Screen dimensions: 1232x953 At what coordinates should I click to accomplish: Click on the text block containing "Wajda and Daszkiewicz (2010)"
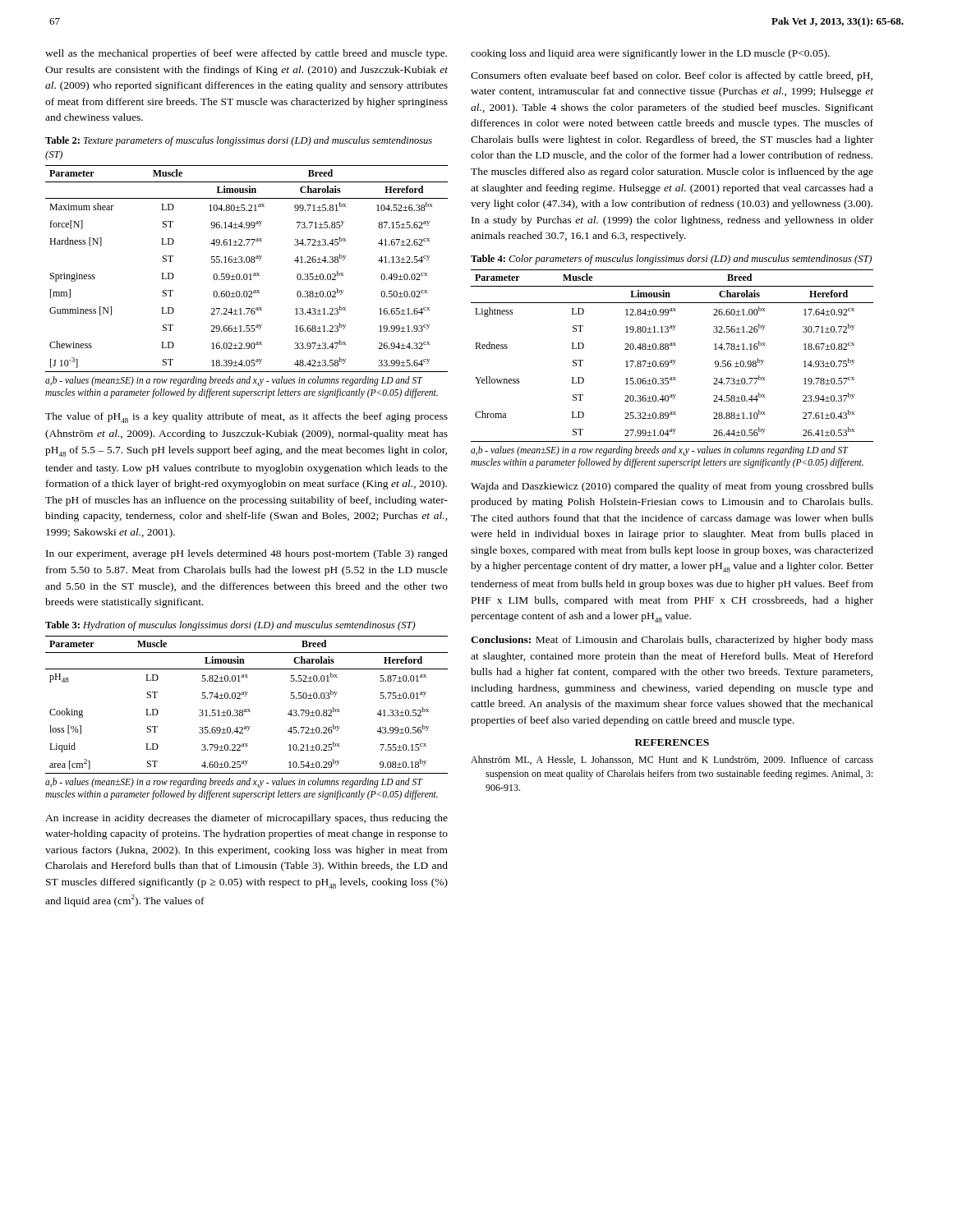point(672,552)
